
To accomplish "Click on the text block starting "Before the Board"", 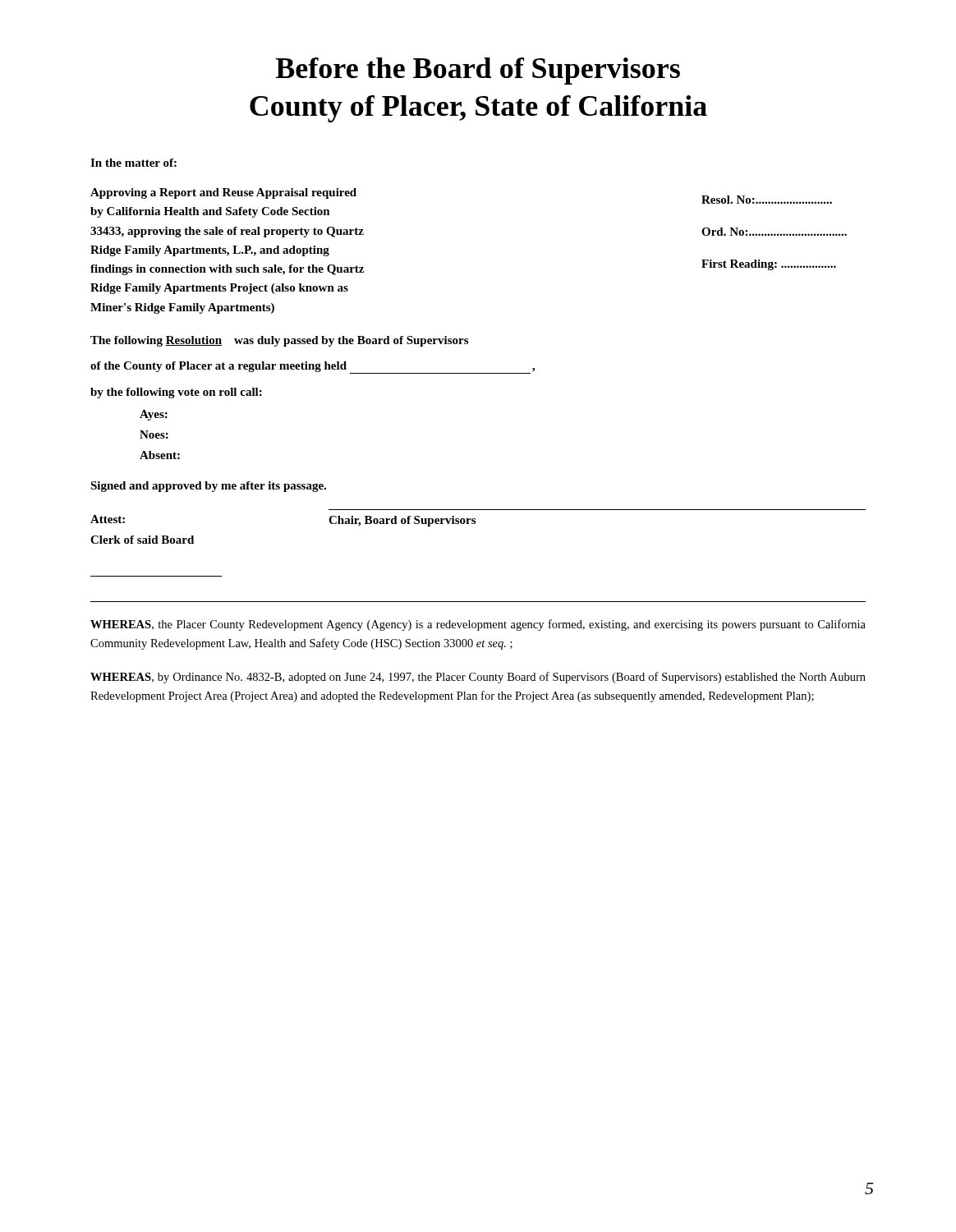I will click(x=478, y=87).
